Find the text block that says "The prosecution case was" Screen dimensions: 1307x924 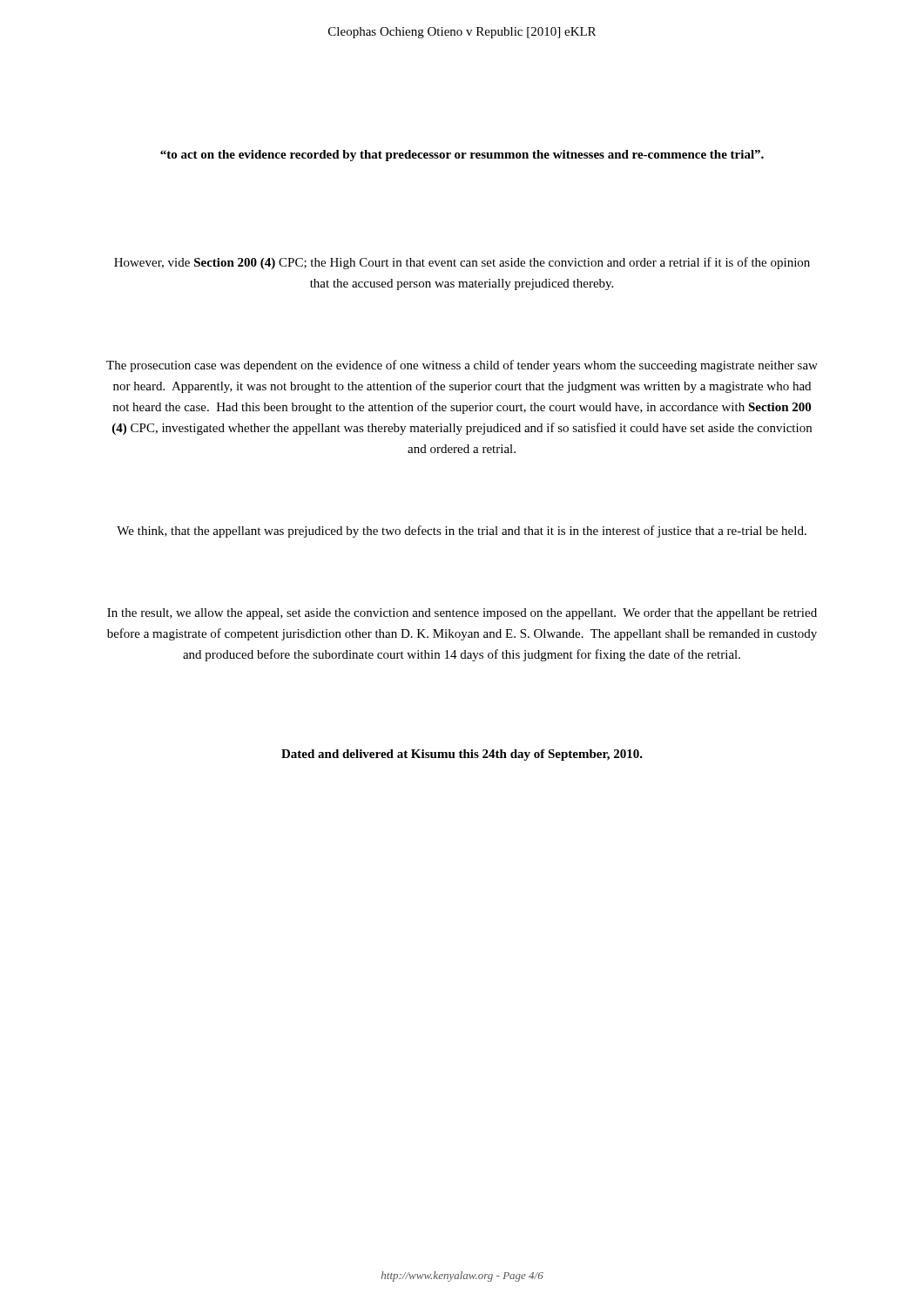[462, 407]
